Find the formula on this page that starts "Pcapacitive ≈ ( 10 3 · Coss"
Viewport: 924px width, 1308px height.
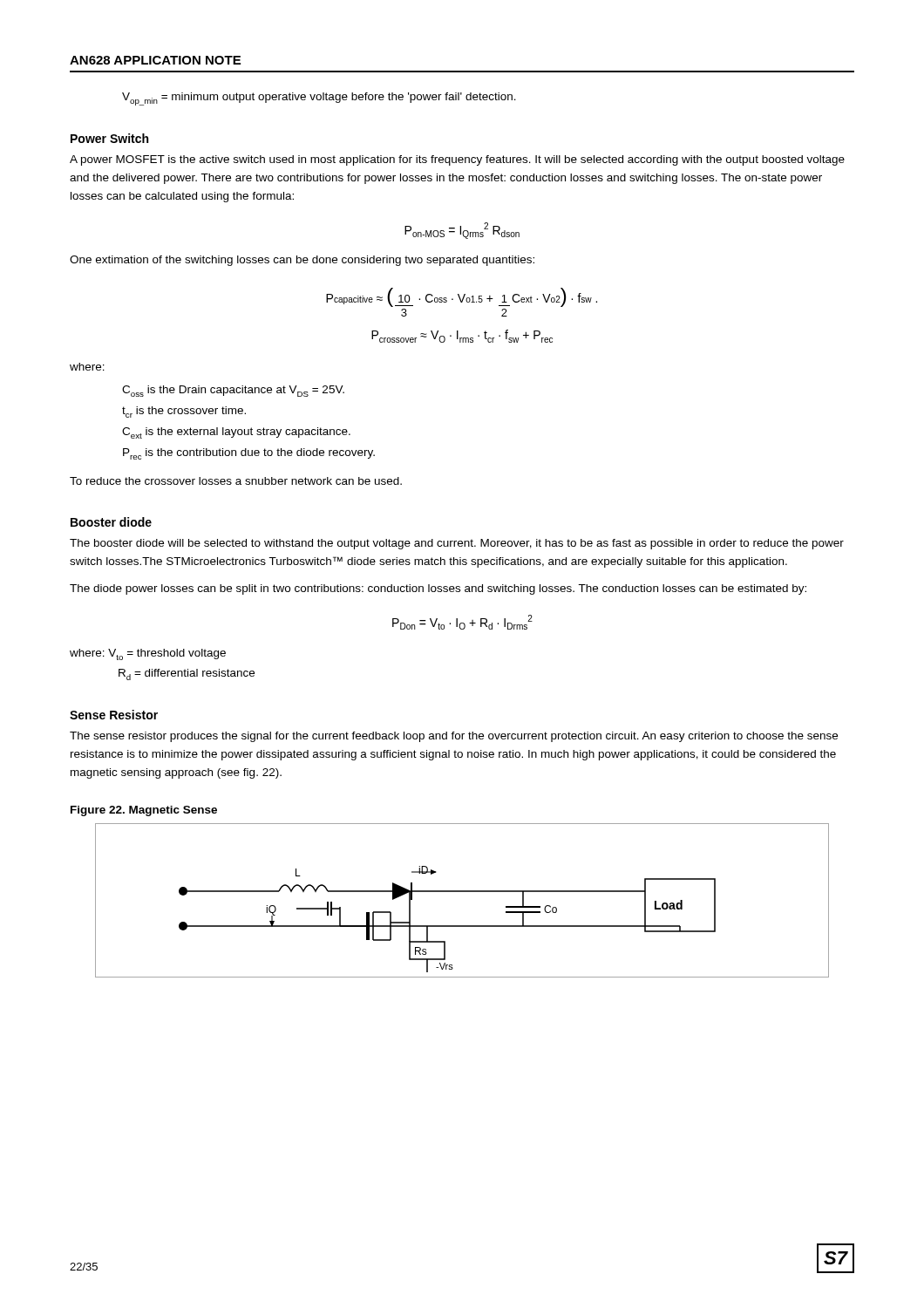click(462, 302)
